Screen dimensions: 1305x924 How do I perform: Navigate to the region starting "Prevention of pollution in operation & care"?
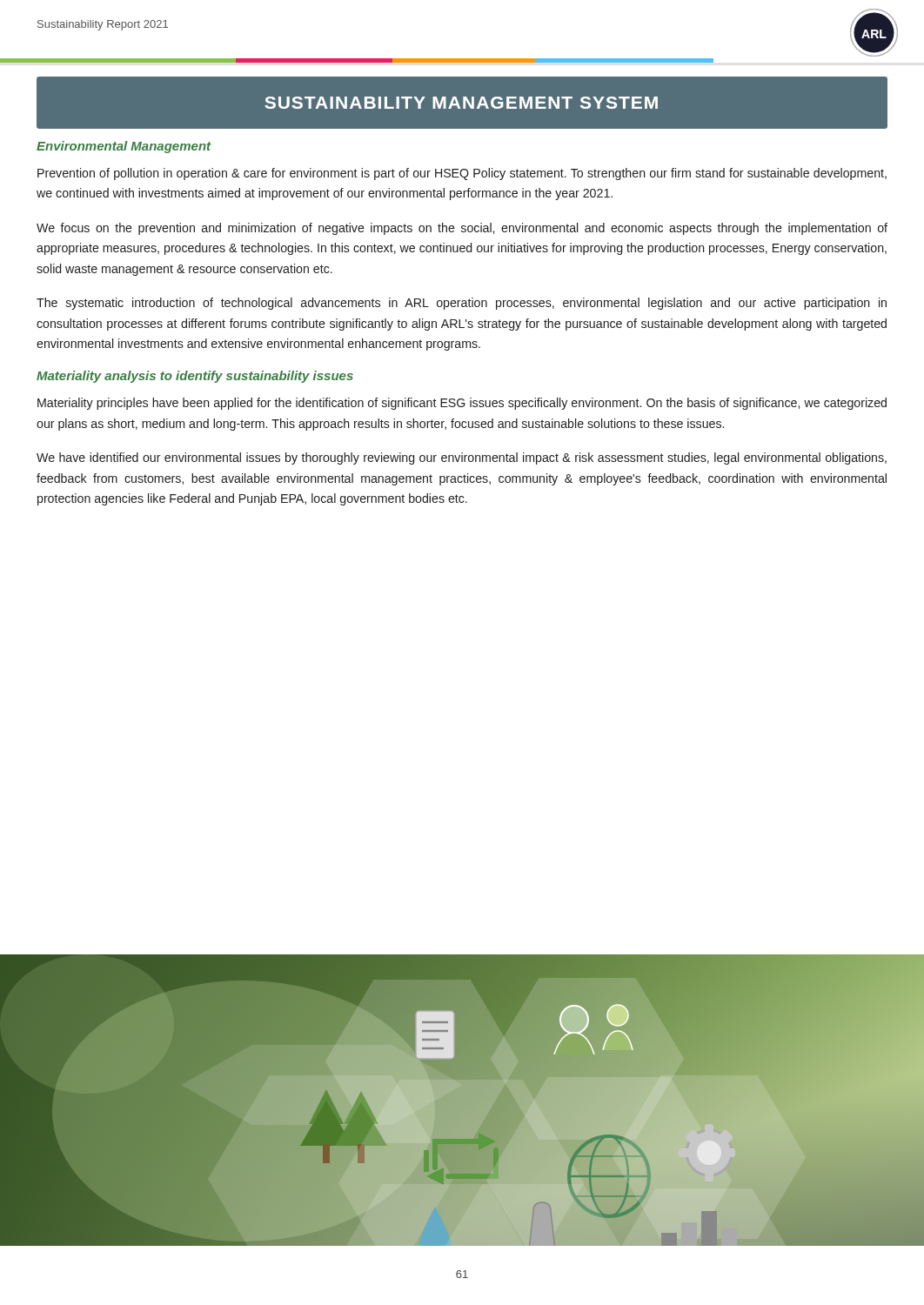(x=462, y=183)
